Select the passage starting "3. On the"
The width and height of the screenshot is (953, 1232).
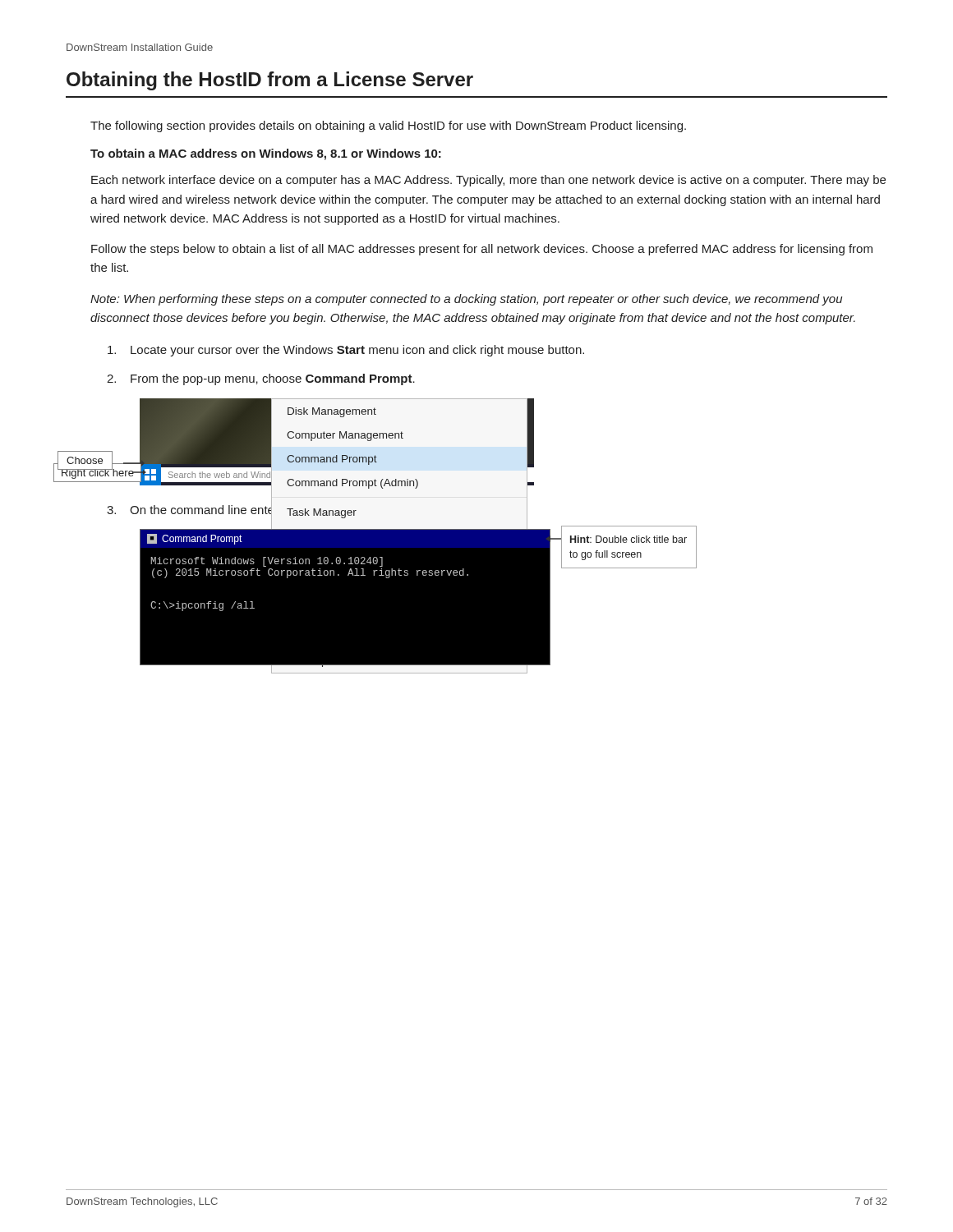pos(317,509)
